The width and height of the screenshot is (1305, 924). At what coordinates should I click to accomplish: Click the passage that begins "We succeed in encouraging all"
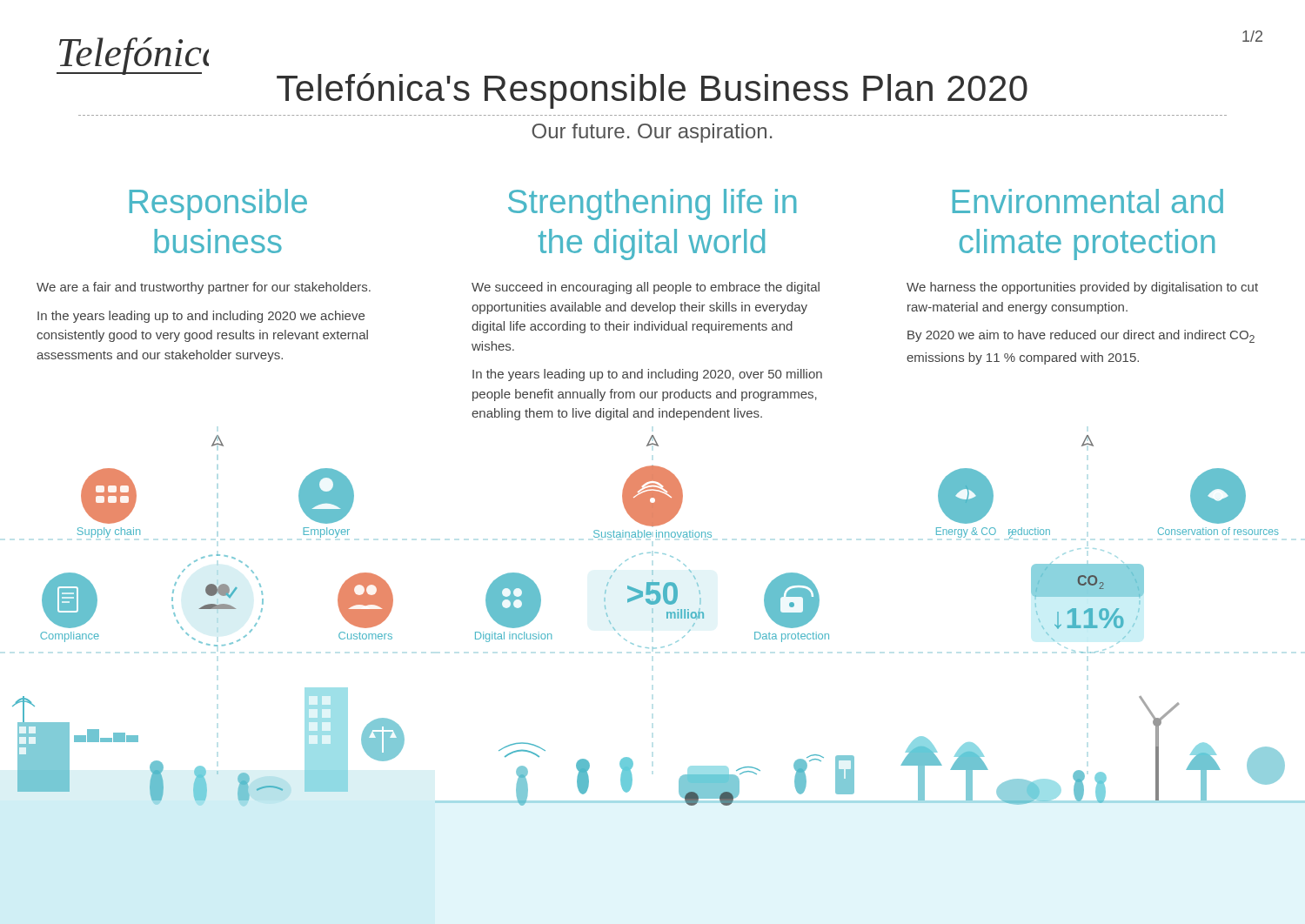[646, 316]
